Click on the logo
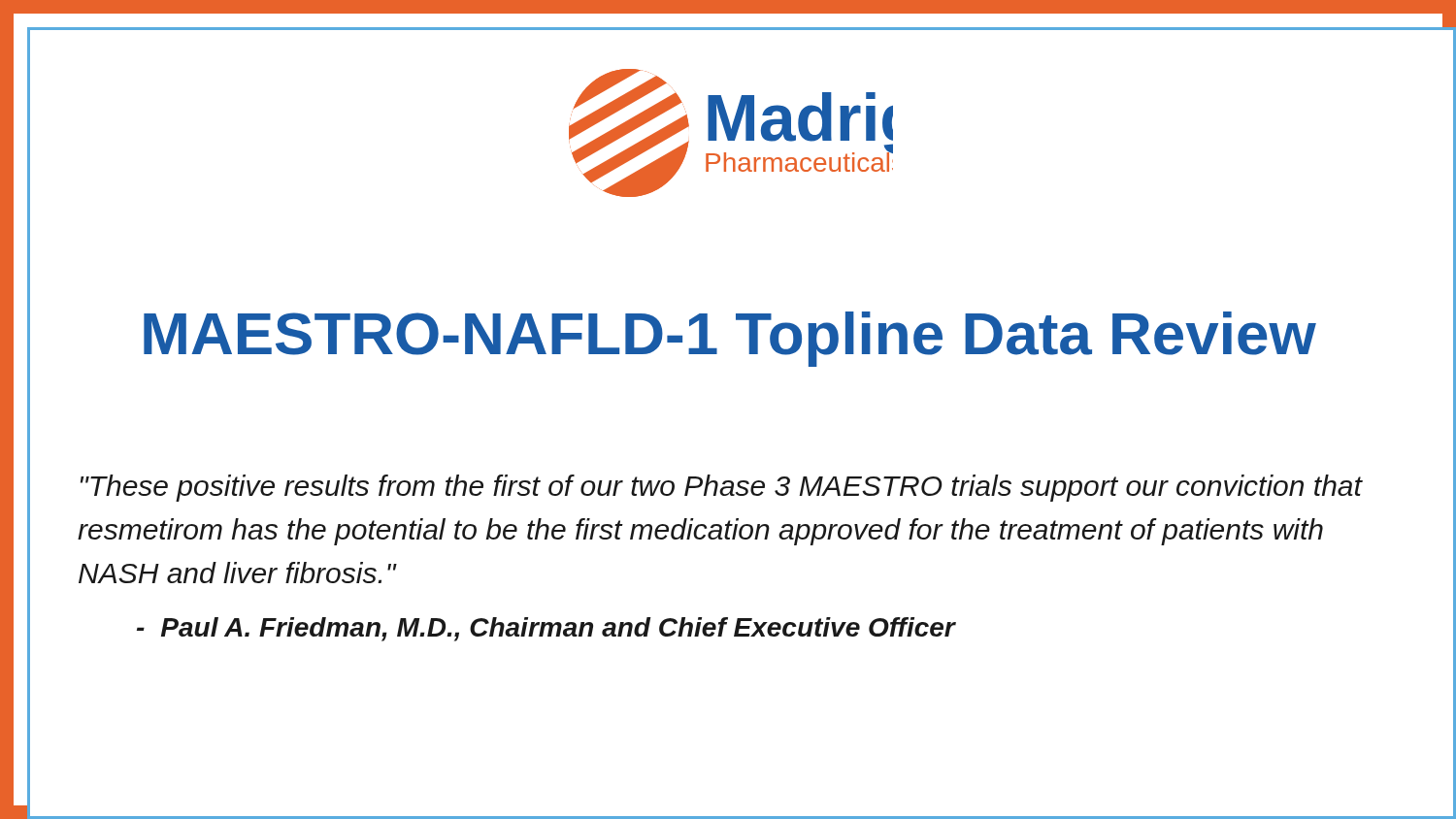This screenshot has height=819, width=1456. click(x=728, y=128)
